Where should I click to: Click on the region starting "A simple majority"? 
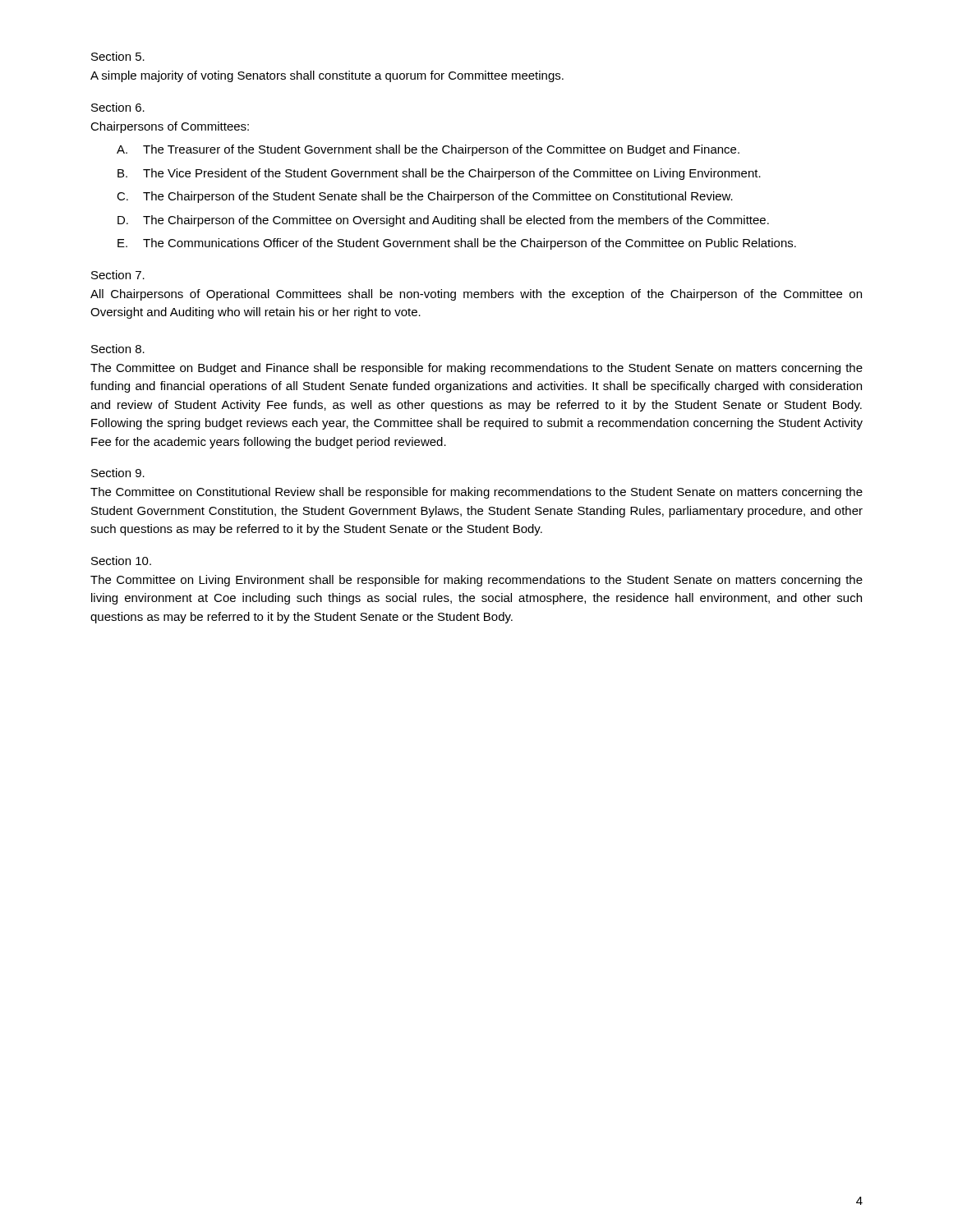coord(327,75)
